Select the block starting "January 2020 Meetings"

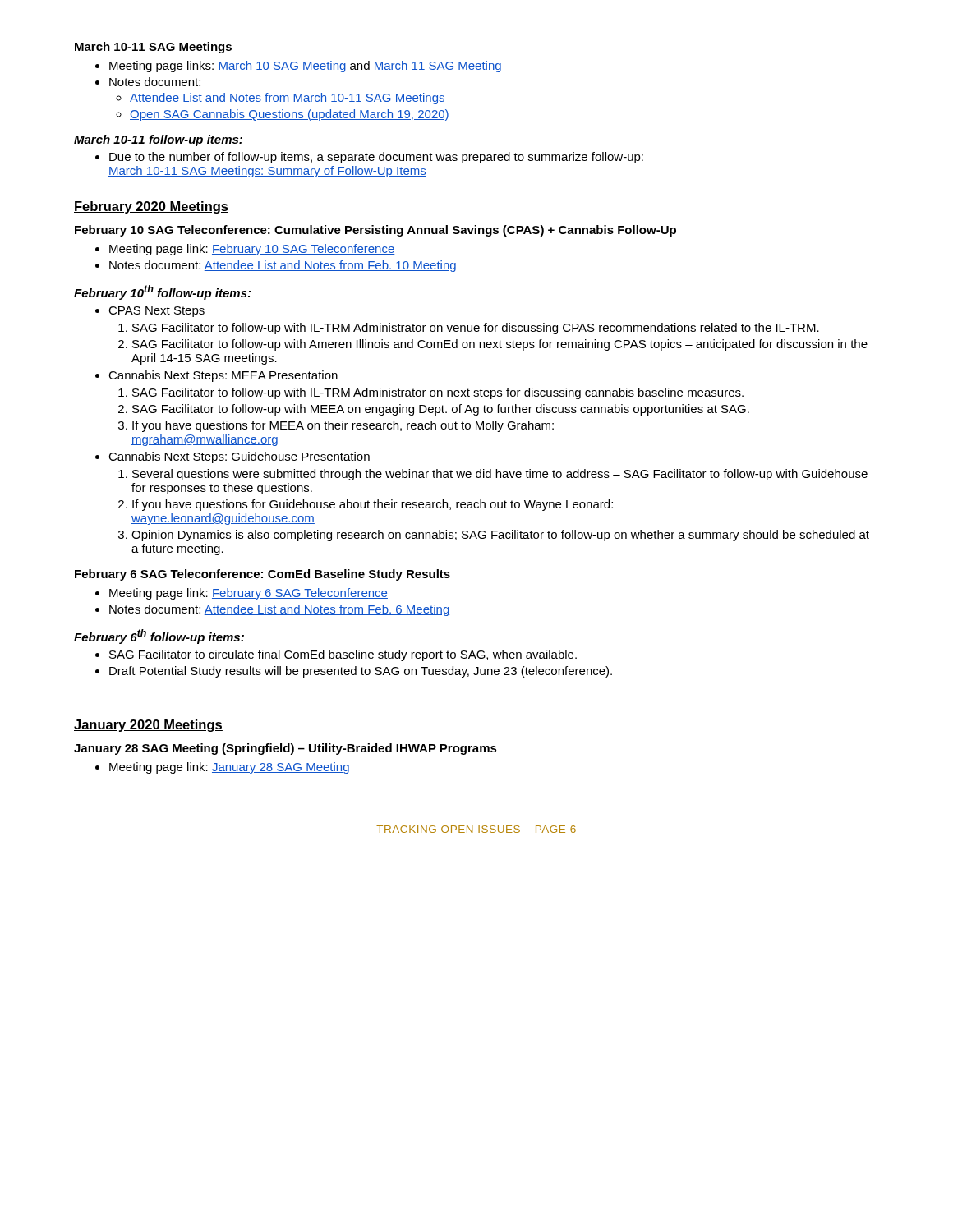click(x=148, y=724)
